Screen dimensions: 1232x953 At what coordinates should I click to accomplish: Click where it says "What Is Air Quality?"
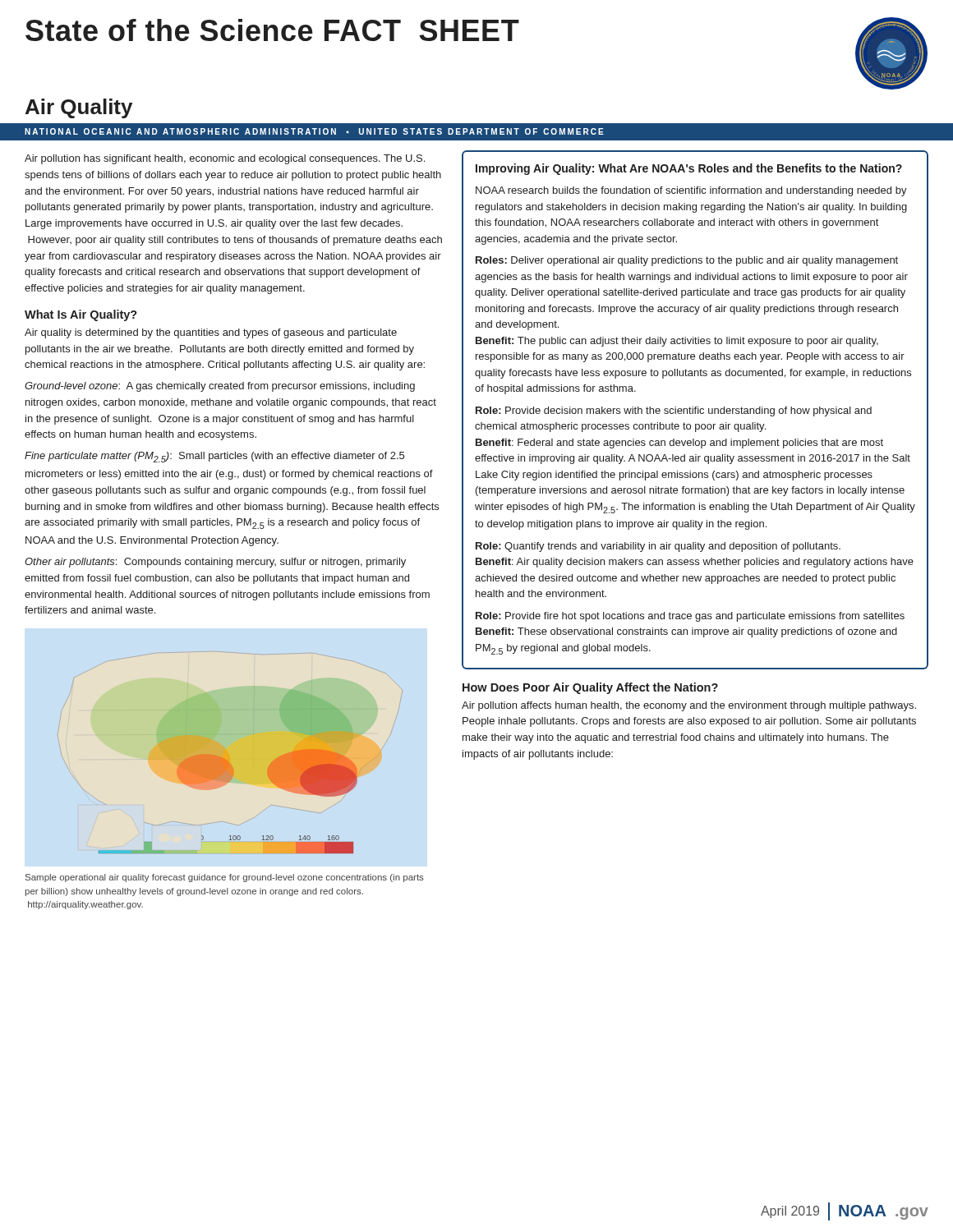(81, 314)
